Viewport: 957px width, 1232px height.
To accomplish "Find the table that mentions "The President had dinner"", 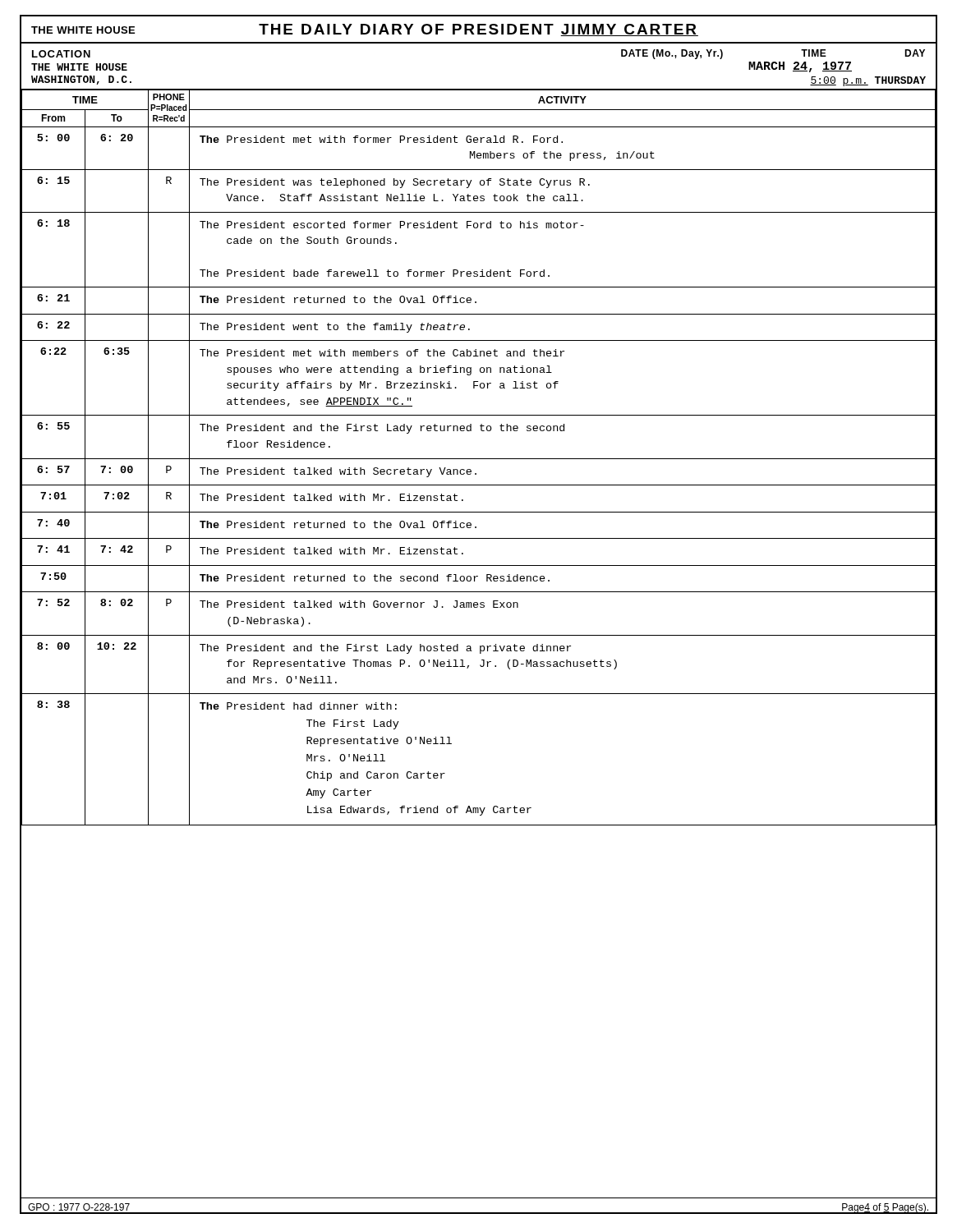I will pyautogui.click(x=478, y=457).
